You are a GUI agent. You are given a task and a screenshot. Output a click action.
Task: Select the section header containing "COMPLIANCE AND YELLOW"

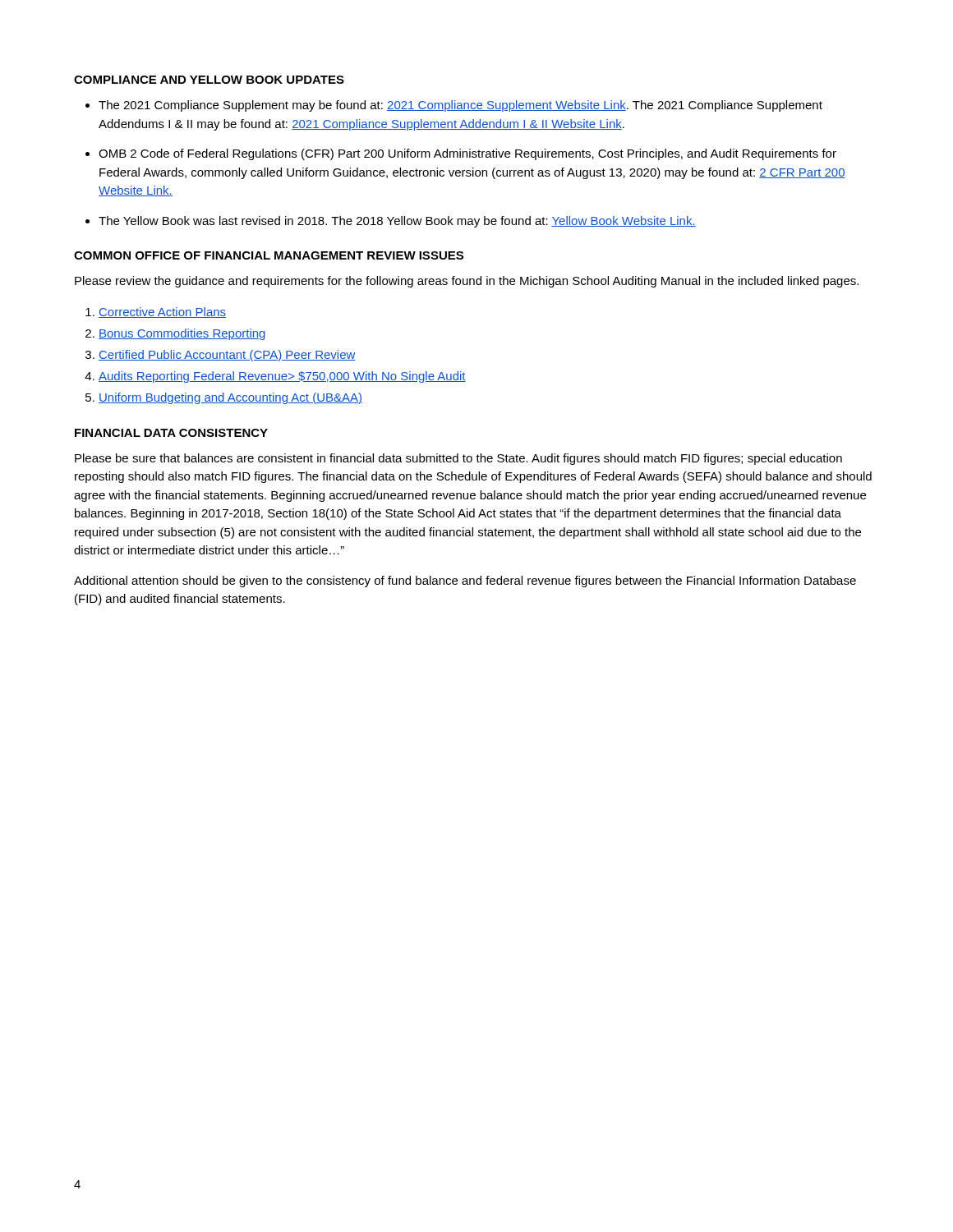(x=209, y=79)
